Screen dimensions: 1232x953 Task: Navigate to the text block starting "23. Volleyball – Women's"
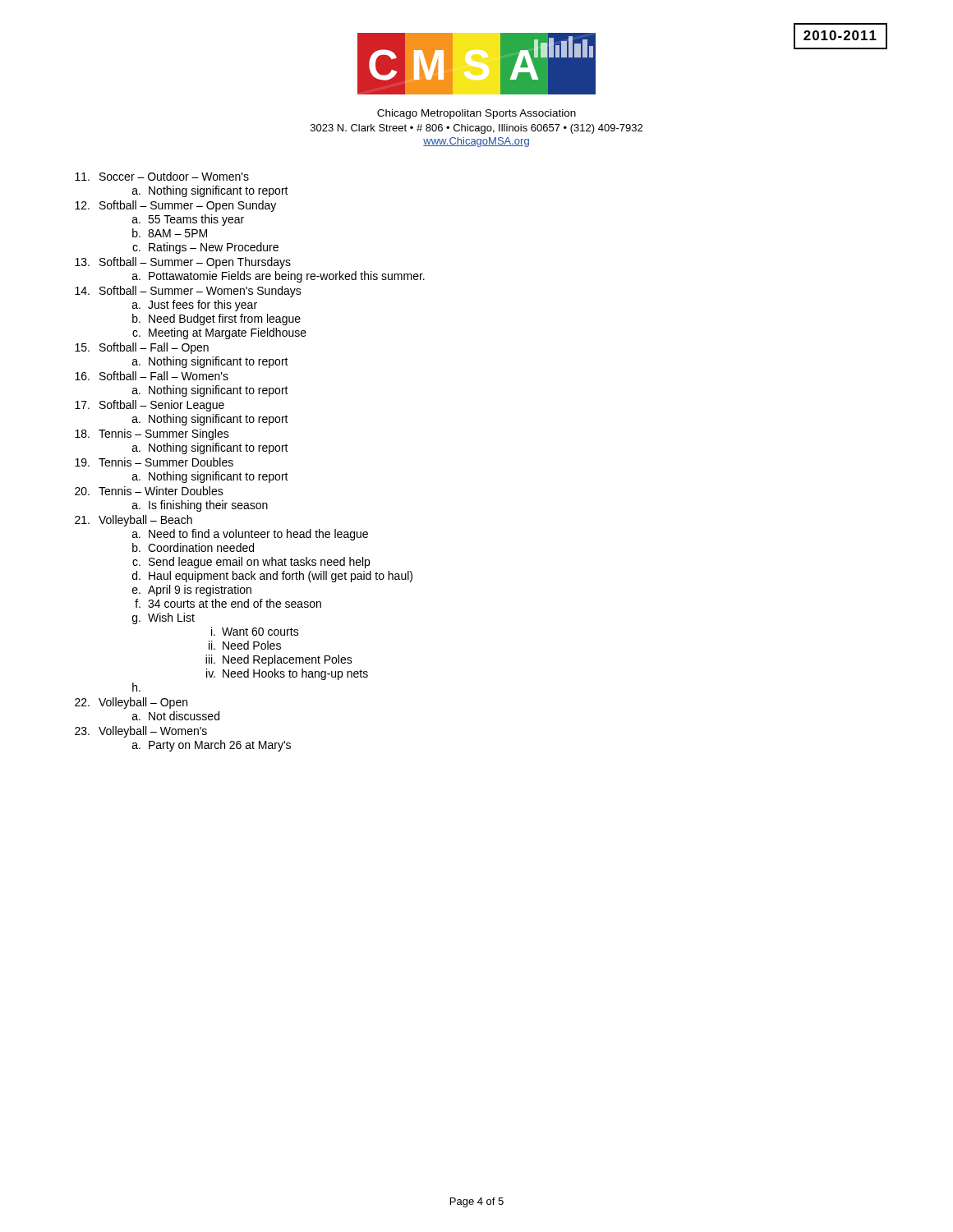(x=153, y=732)
